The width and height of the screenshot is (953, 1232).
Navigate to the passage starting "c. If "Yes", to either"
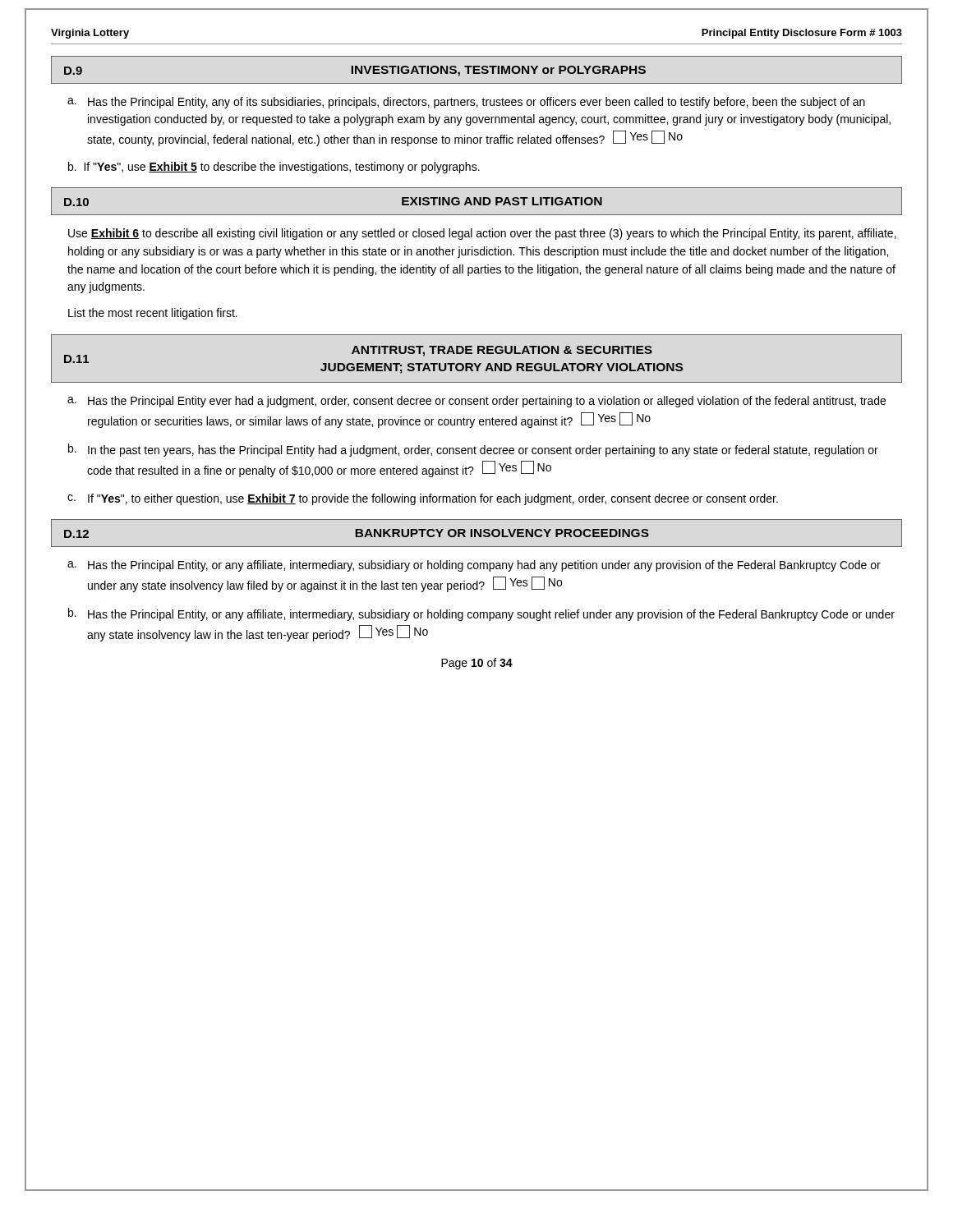485,499
